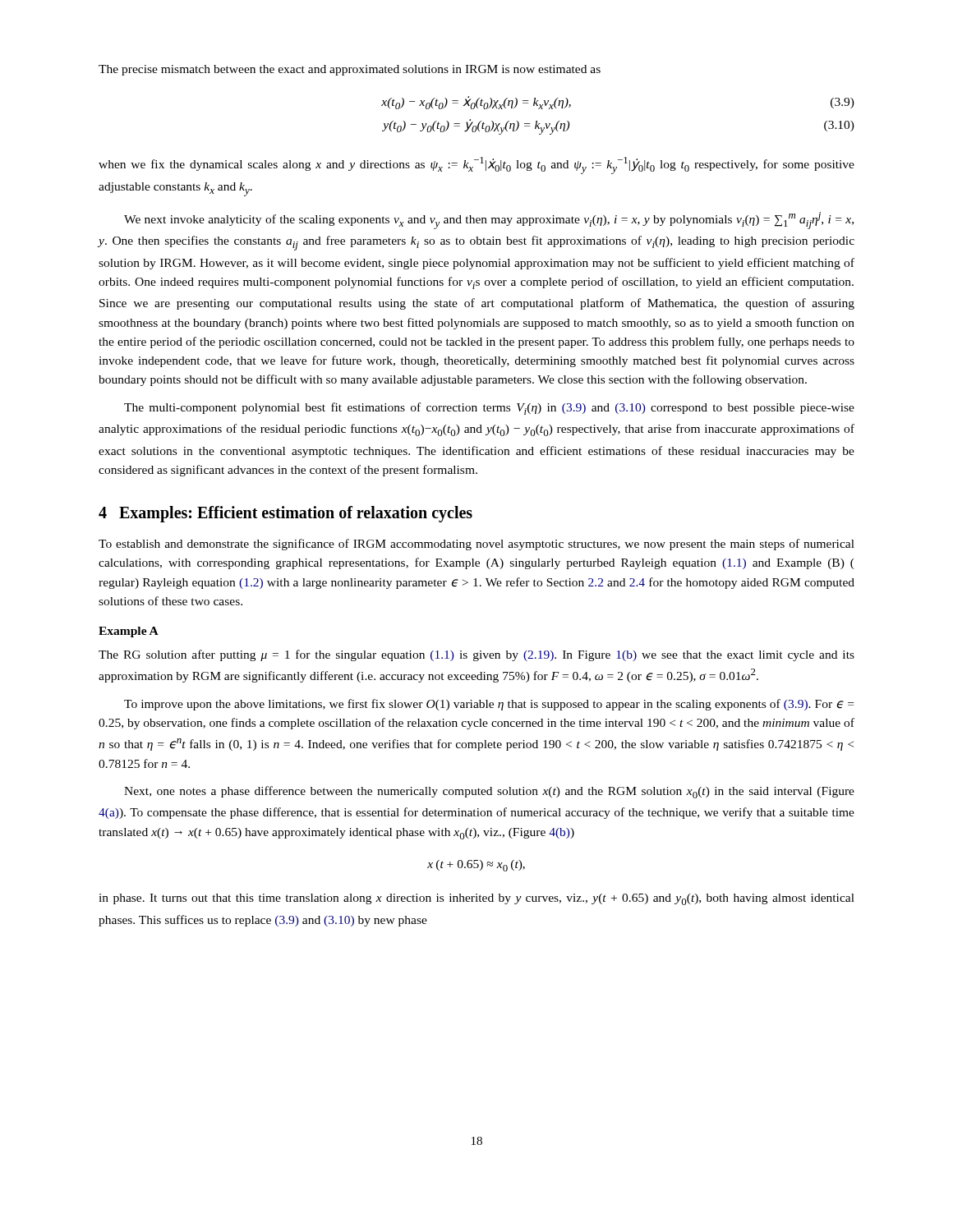Screen dimensions: 1232x953
Task: Point to the formula beginning "x (t + 0.65) ≈"
Action: (476, 865)
